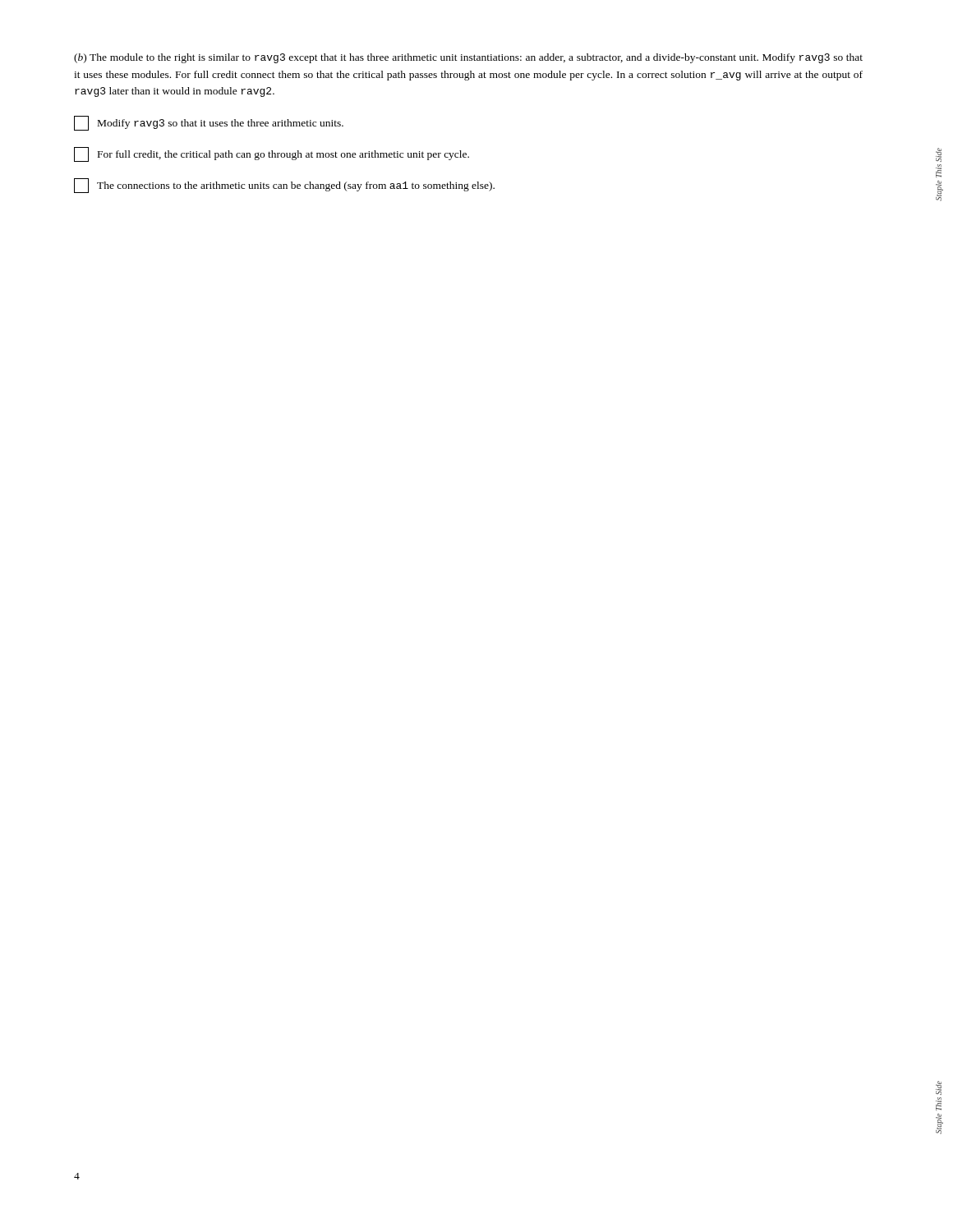This screenshot has height=1232, width=953.
Task: Navigate to the block starting "For full credit, the critical path can go"
Action: coord(272,155)
